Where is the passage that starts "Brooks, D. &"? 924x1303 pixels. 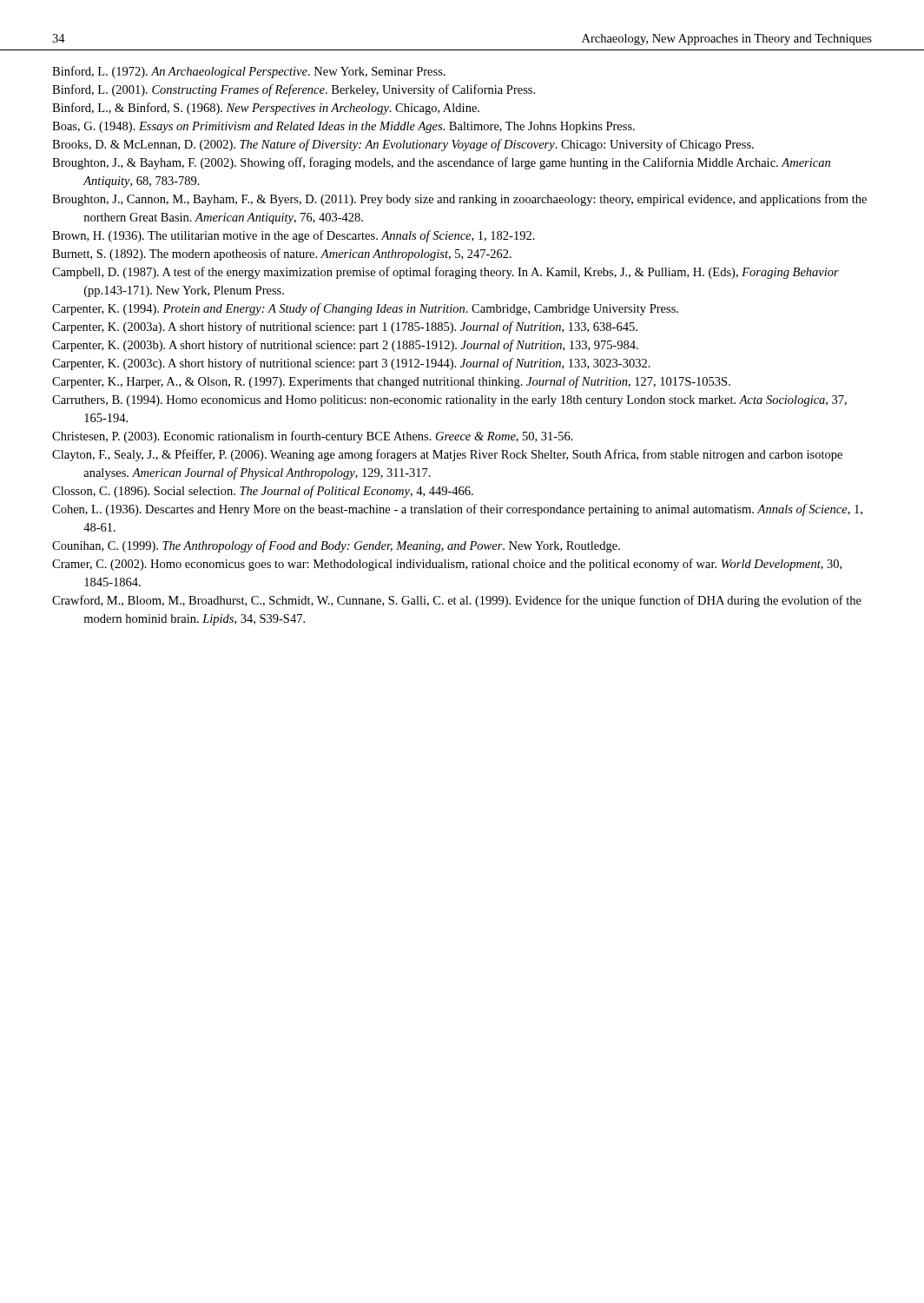[x=403, y=144]
